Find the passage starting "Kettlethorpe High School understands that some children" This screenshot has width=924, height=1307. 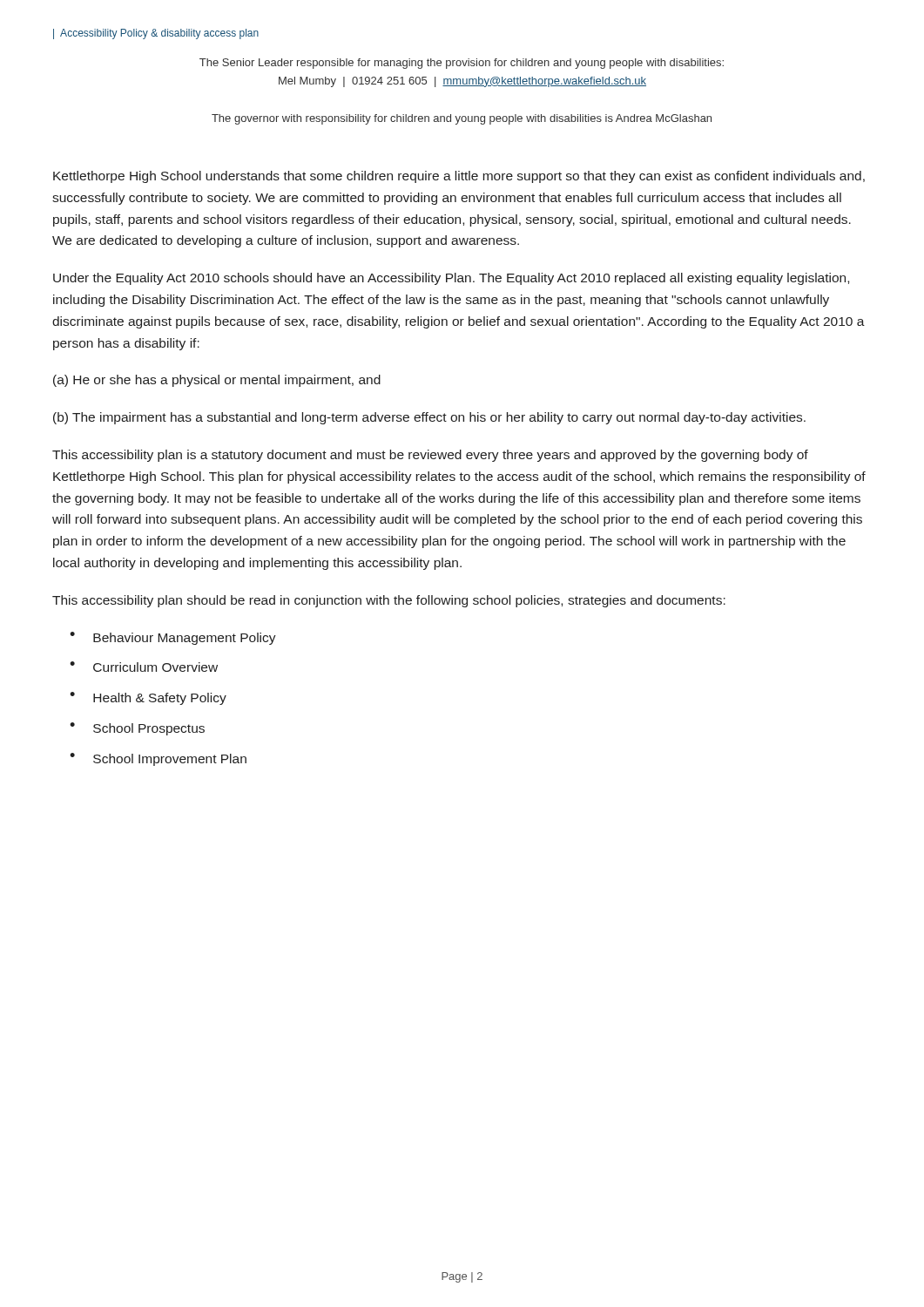point(462,209)
